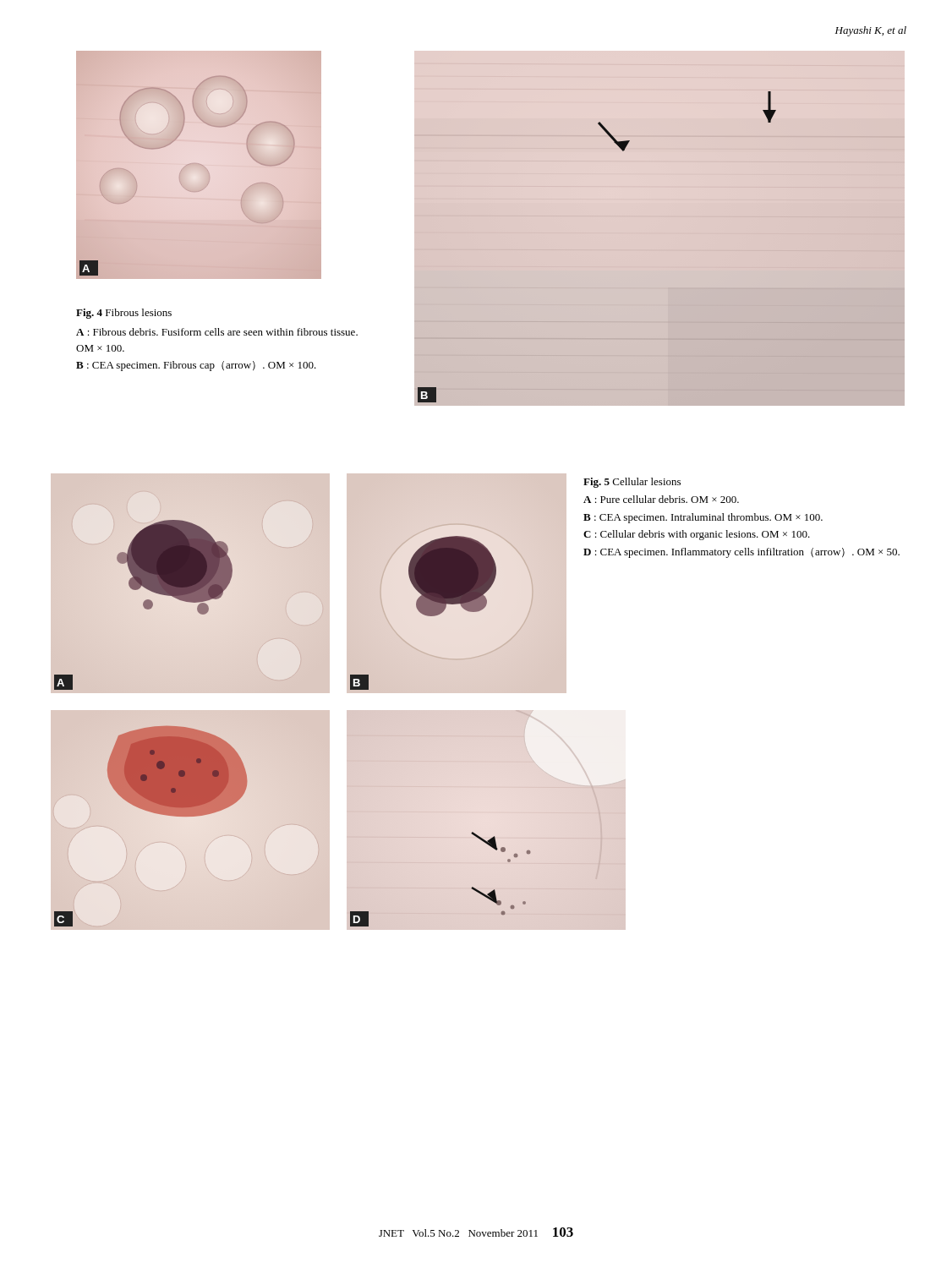Point to the caption beginning "Fig. 4 Fibrous lesions A : Fibrous debris."
The width and height of the screenshot is (952, 1268).
pos(224,339)
